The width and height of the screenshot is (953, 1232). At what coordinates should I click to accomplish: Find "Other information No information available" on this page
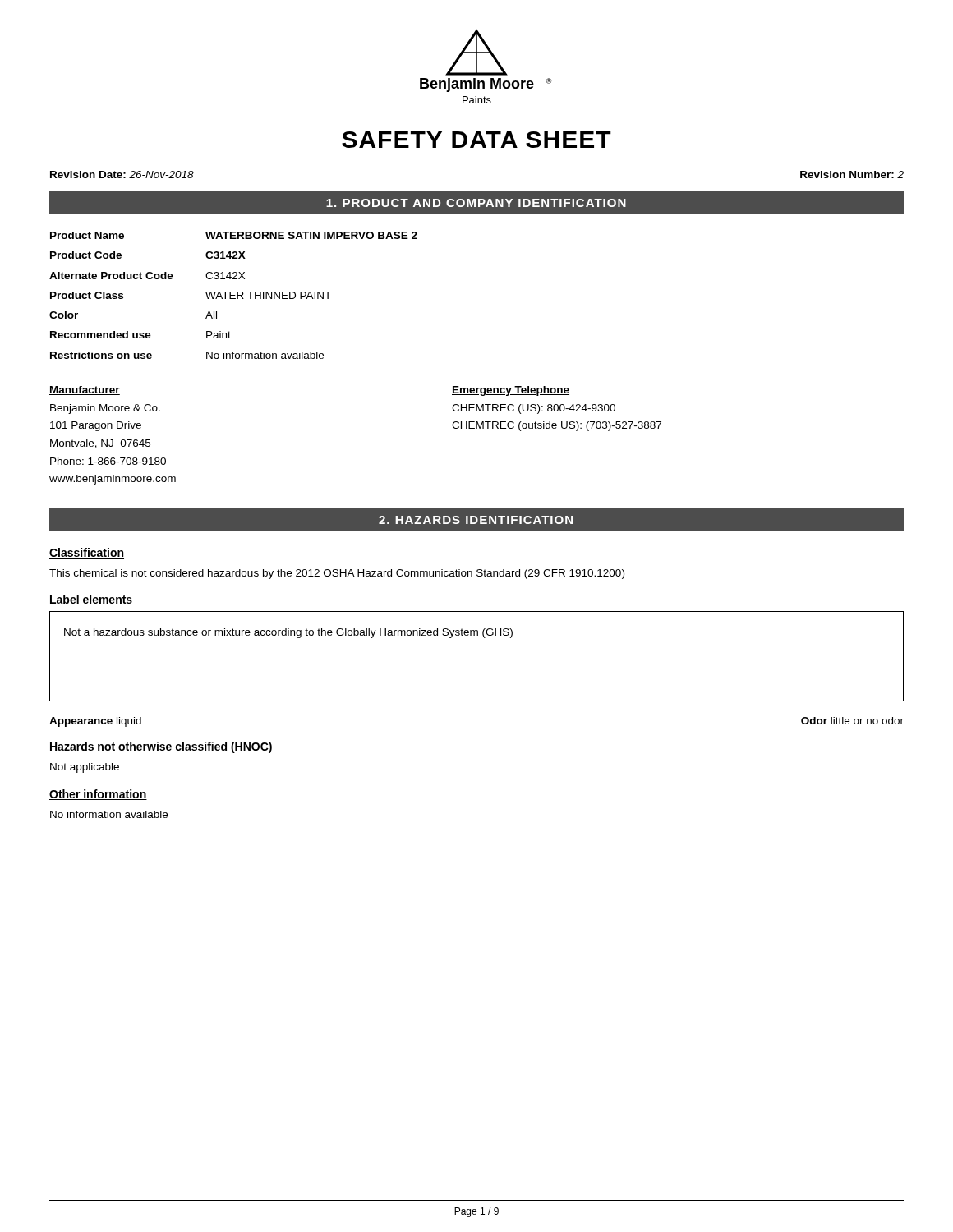coord(98,795)
